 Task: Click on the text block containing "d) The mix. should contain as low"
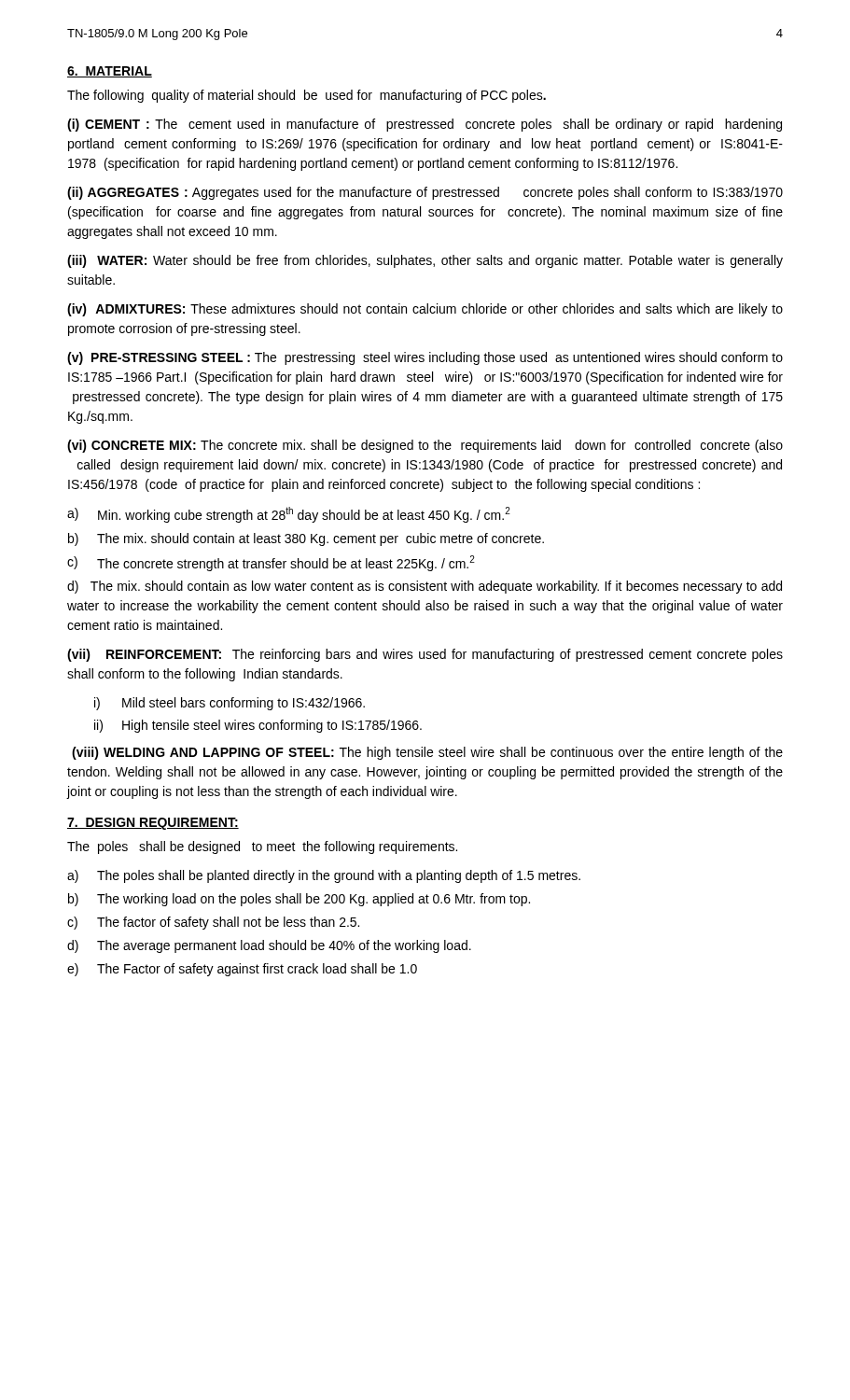point(425,606)
